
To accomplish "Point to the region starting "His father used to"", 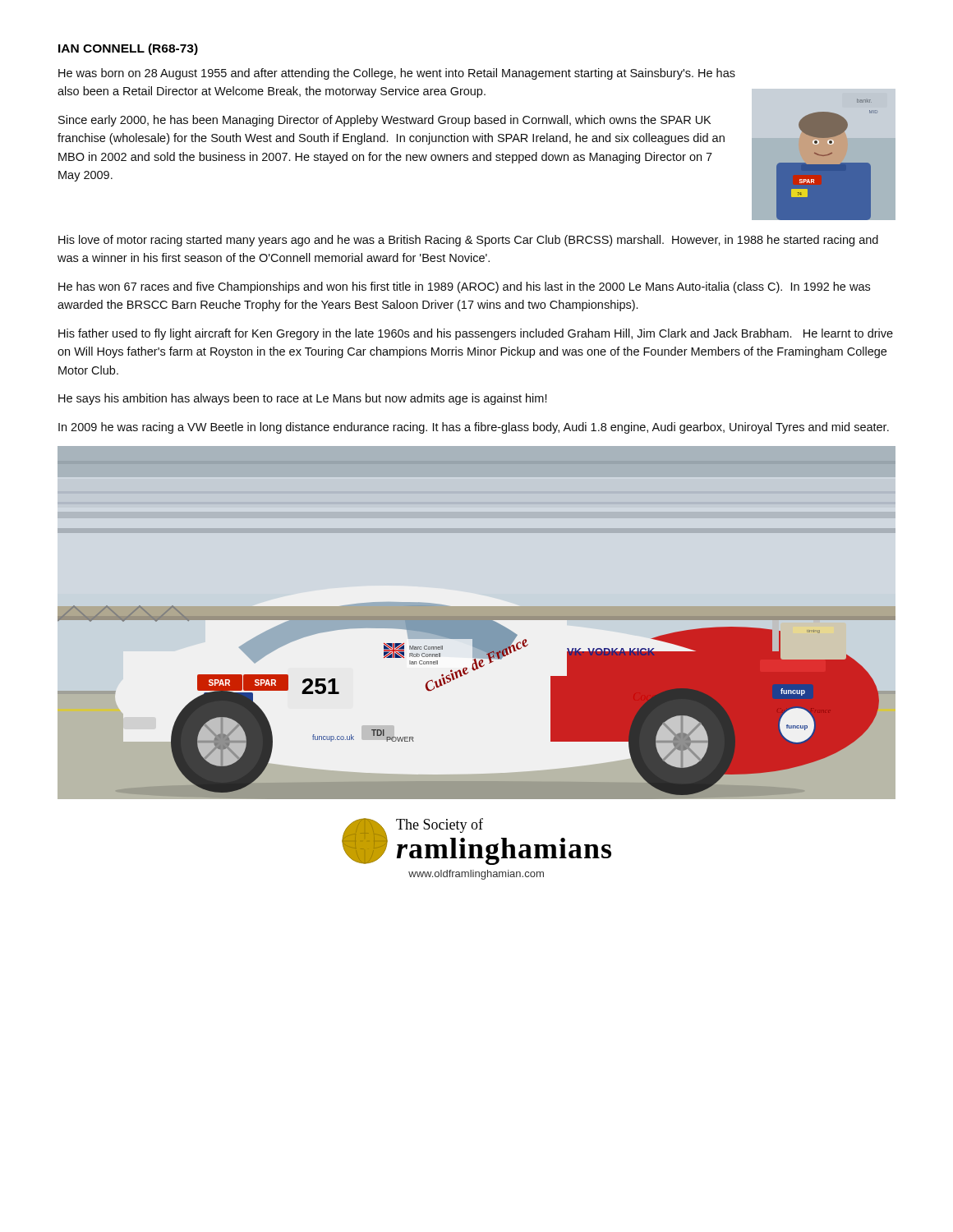I will [475, 352].
